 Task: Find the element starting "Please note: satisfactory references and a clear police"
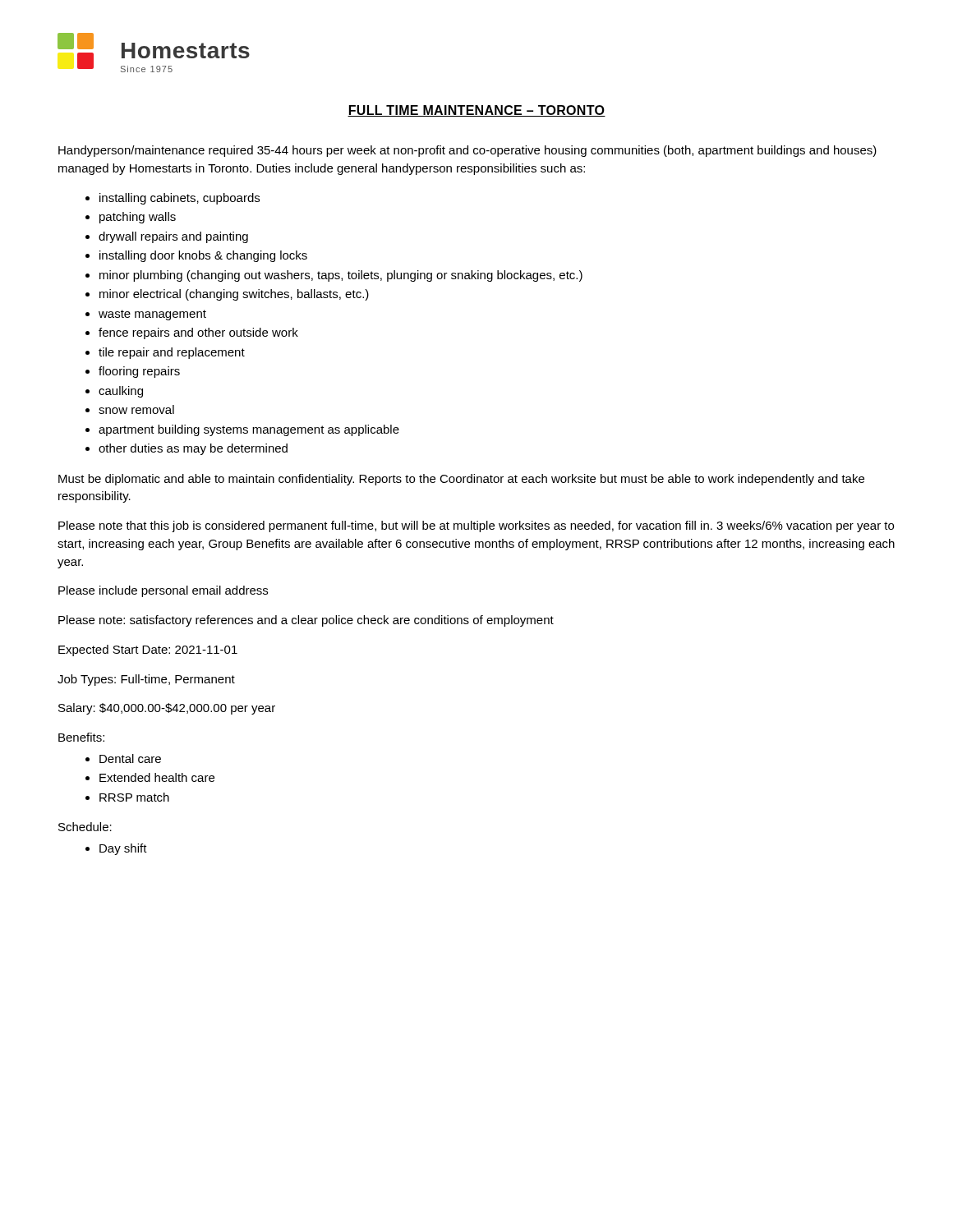(x=305, y=620)
